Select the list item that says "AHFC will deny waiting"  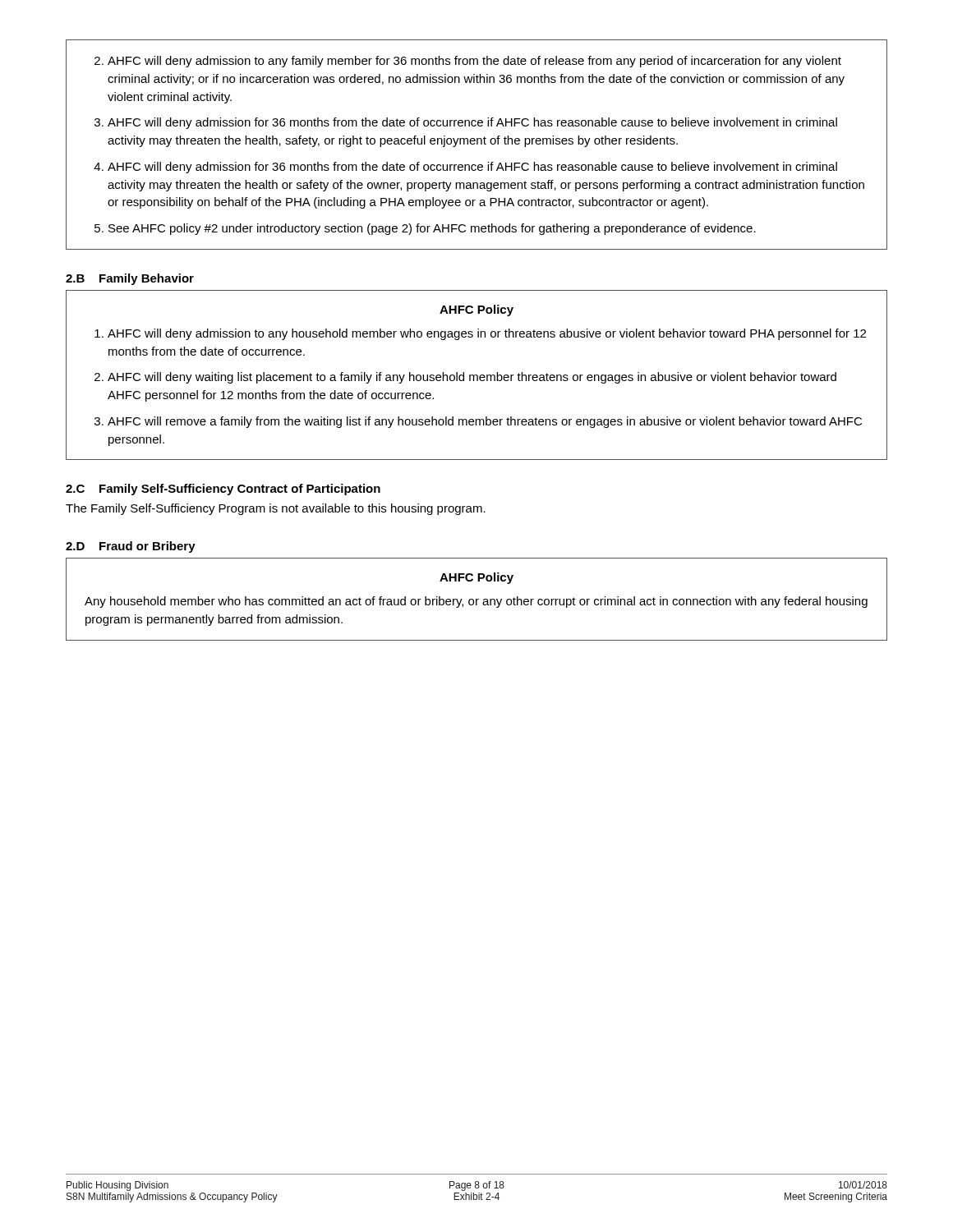click(472, 386)
